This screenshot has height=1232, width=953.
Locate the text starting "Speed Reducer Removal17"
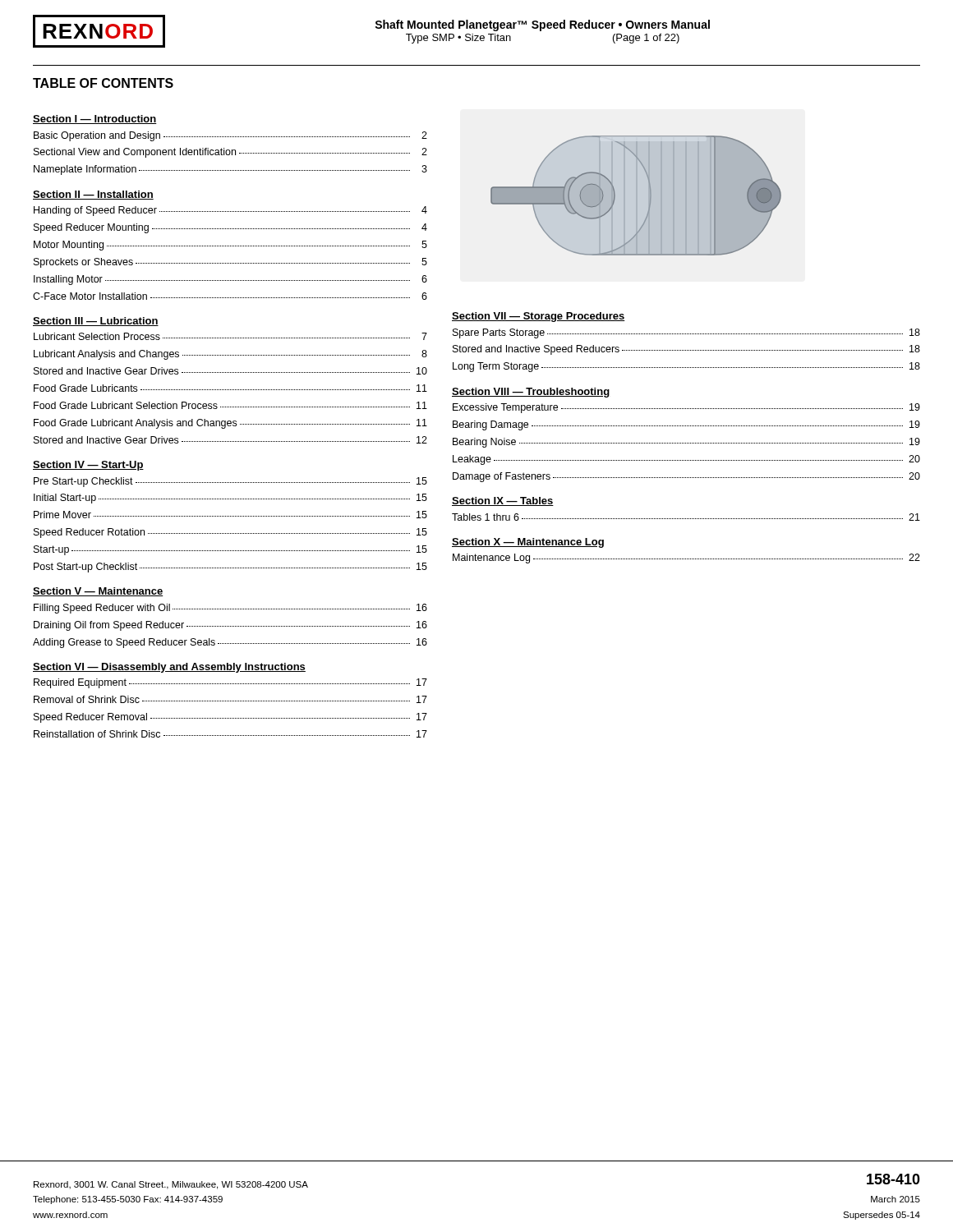coord(230,718)
